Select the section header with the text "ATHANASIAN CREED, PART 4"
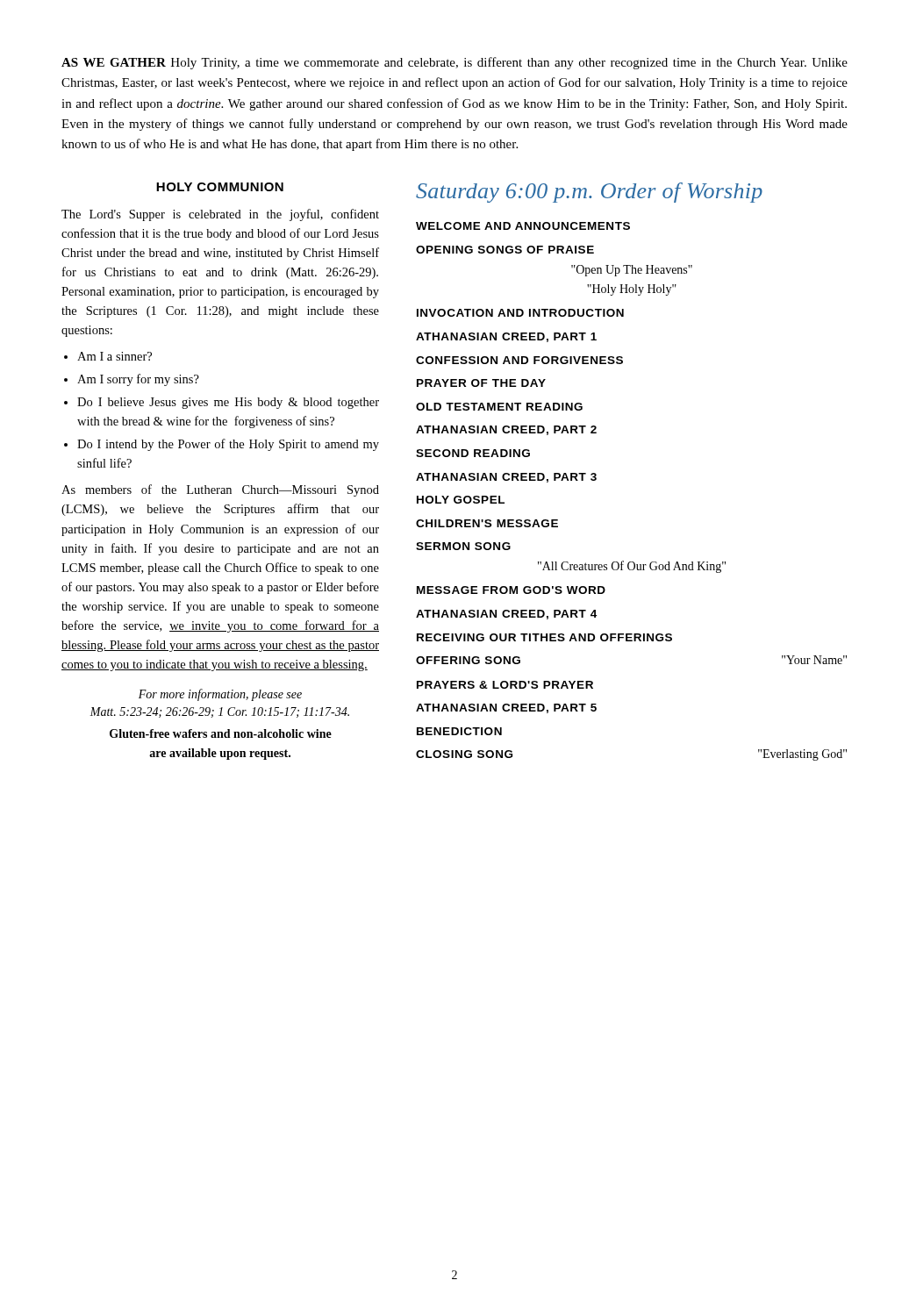The image size is (909, 1316). 506,615
